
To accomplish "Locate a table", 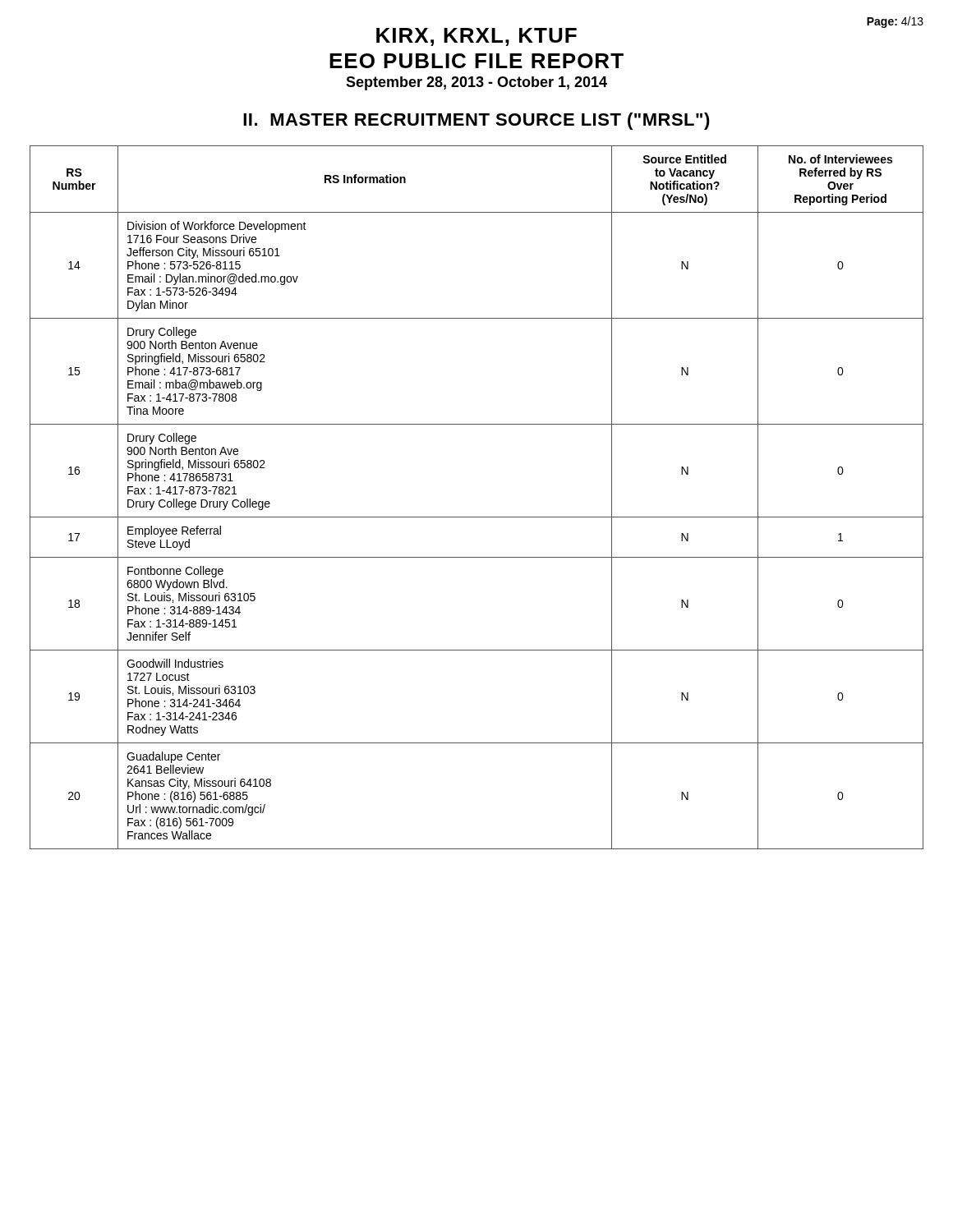I will click(476, 497).
